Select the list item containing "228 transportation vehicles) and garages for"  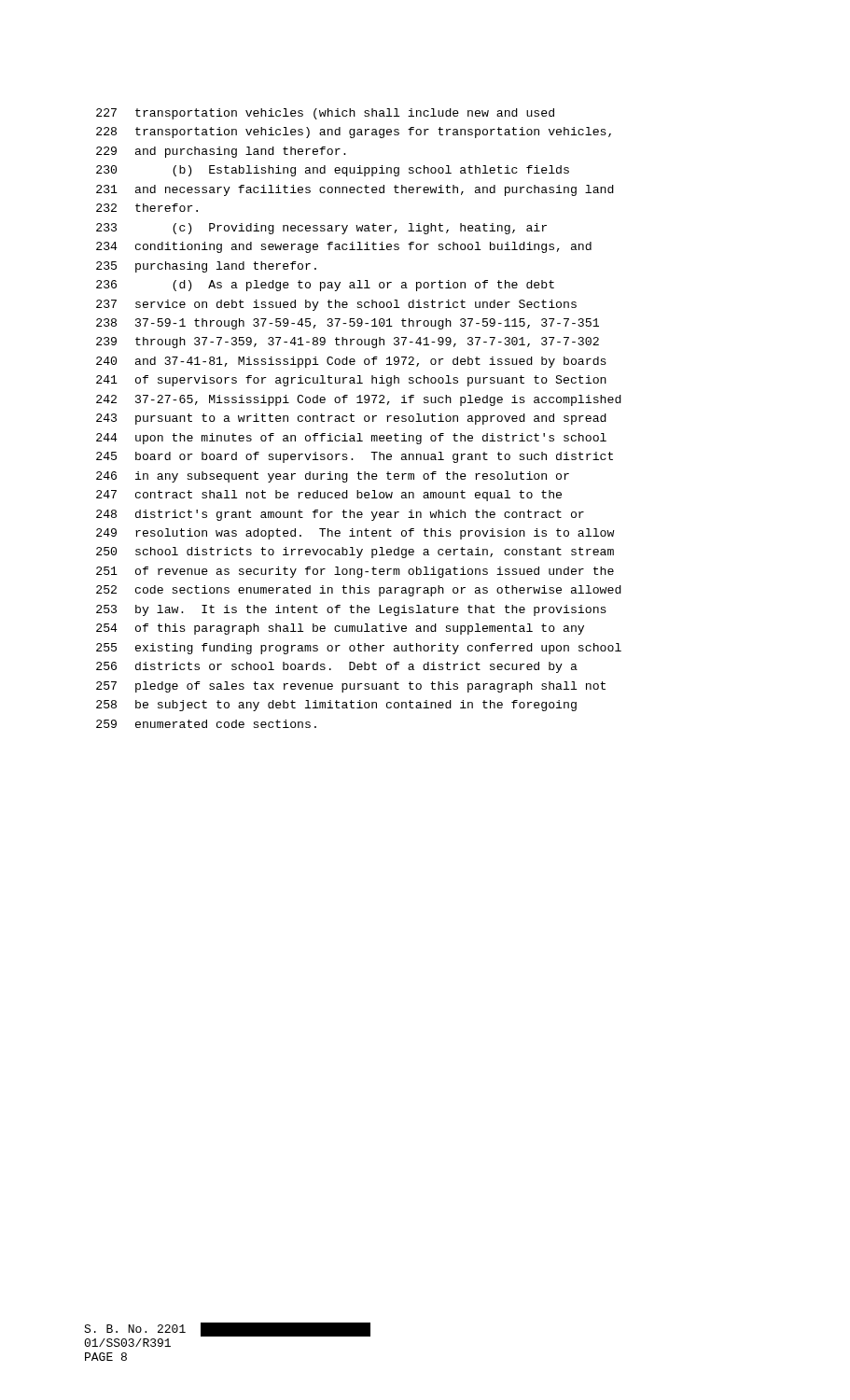point(434,133)
